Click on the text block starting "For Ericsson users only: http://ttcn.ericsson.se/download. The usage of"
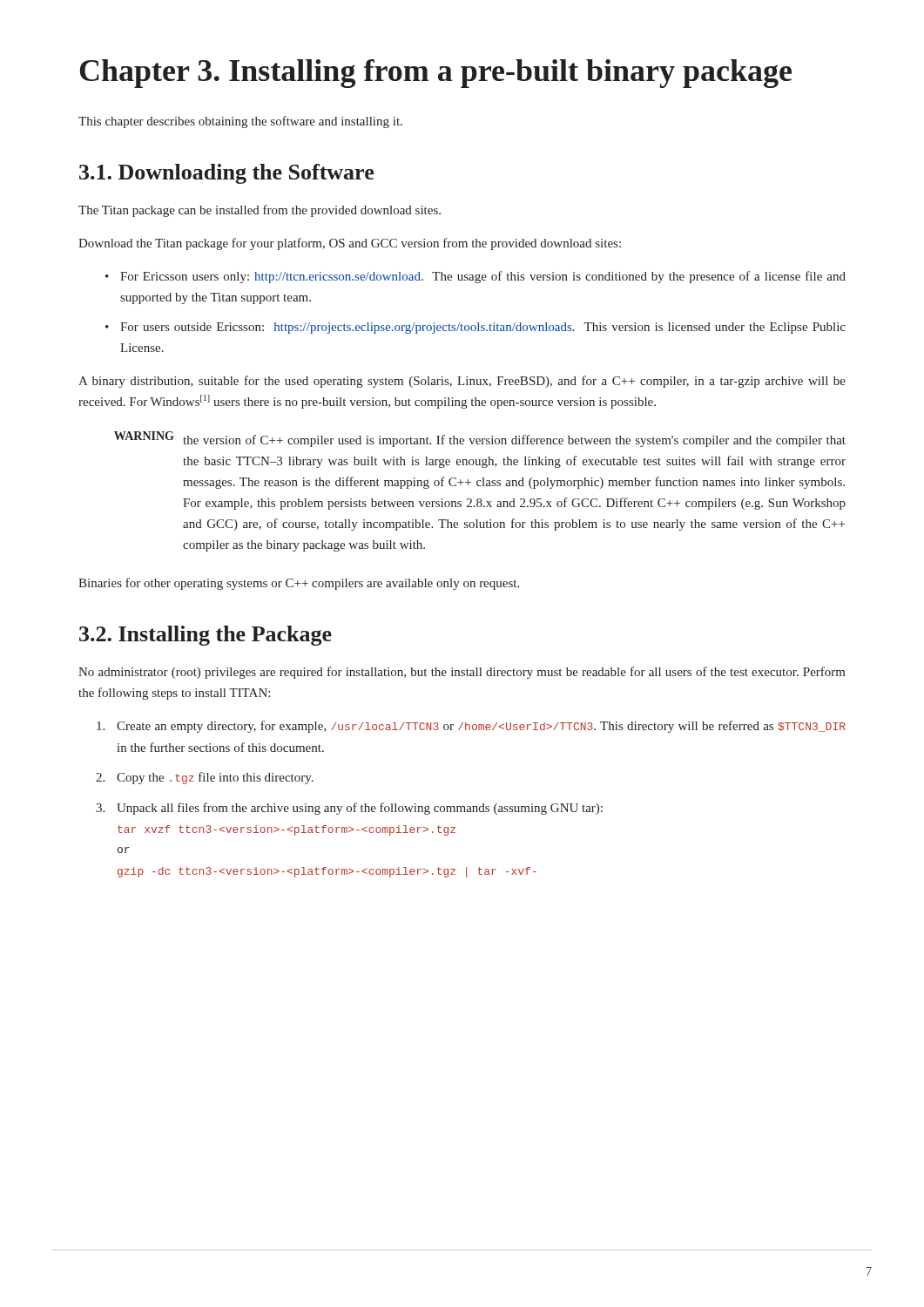This screenshot has width=924, height=1307. pyautogui.click(x=475, y=287)
